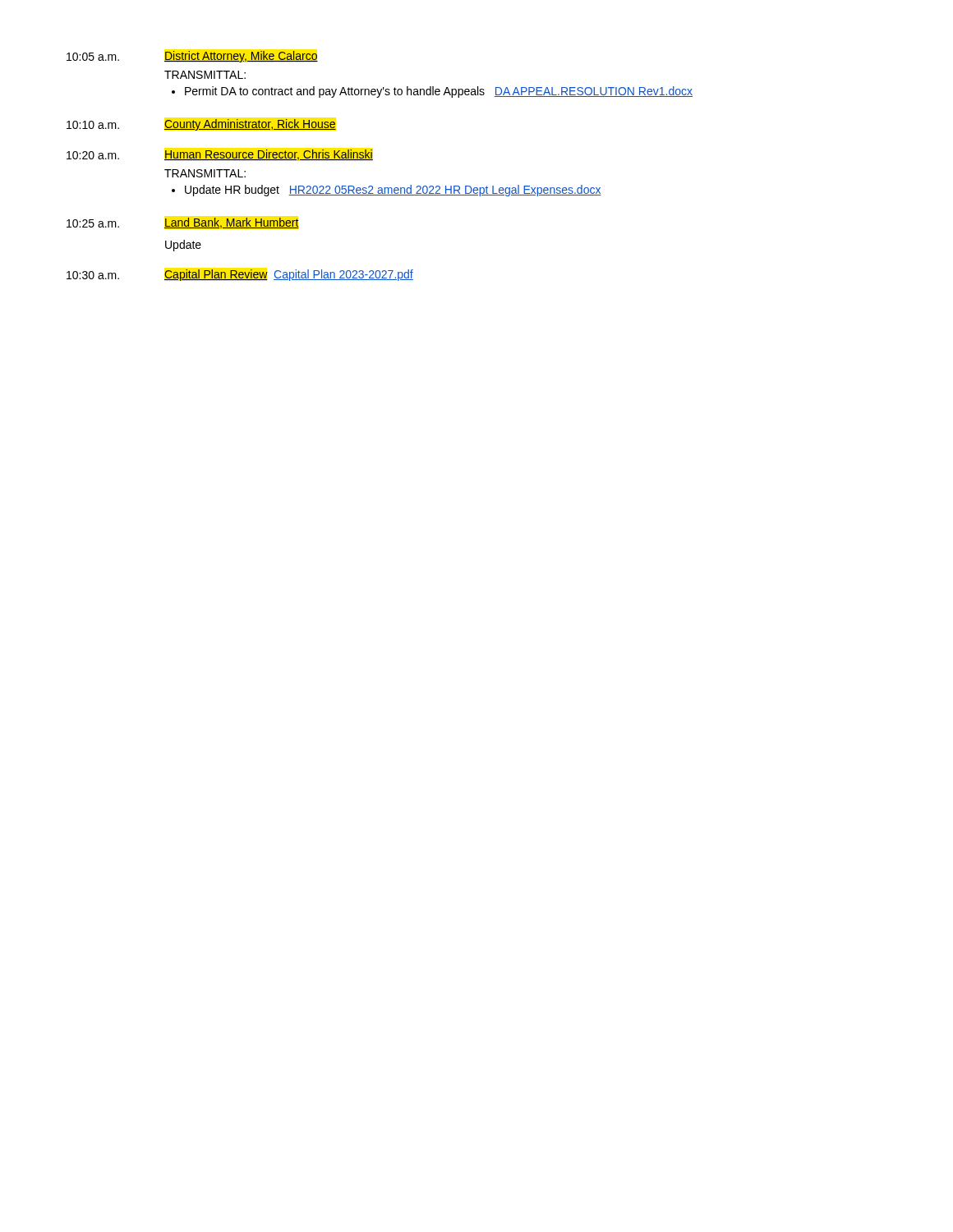Viewport: 953px width, 1232px height.
Task: Find "10:30 a.m. Capital Plan Review Capital Plan 2023-2027.pdf" on this page
Action: (240, 275)
